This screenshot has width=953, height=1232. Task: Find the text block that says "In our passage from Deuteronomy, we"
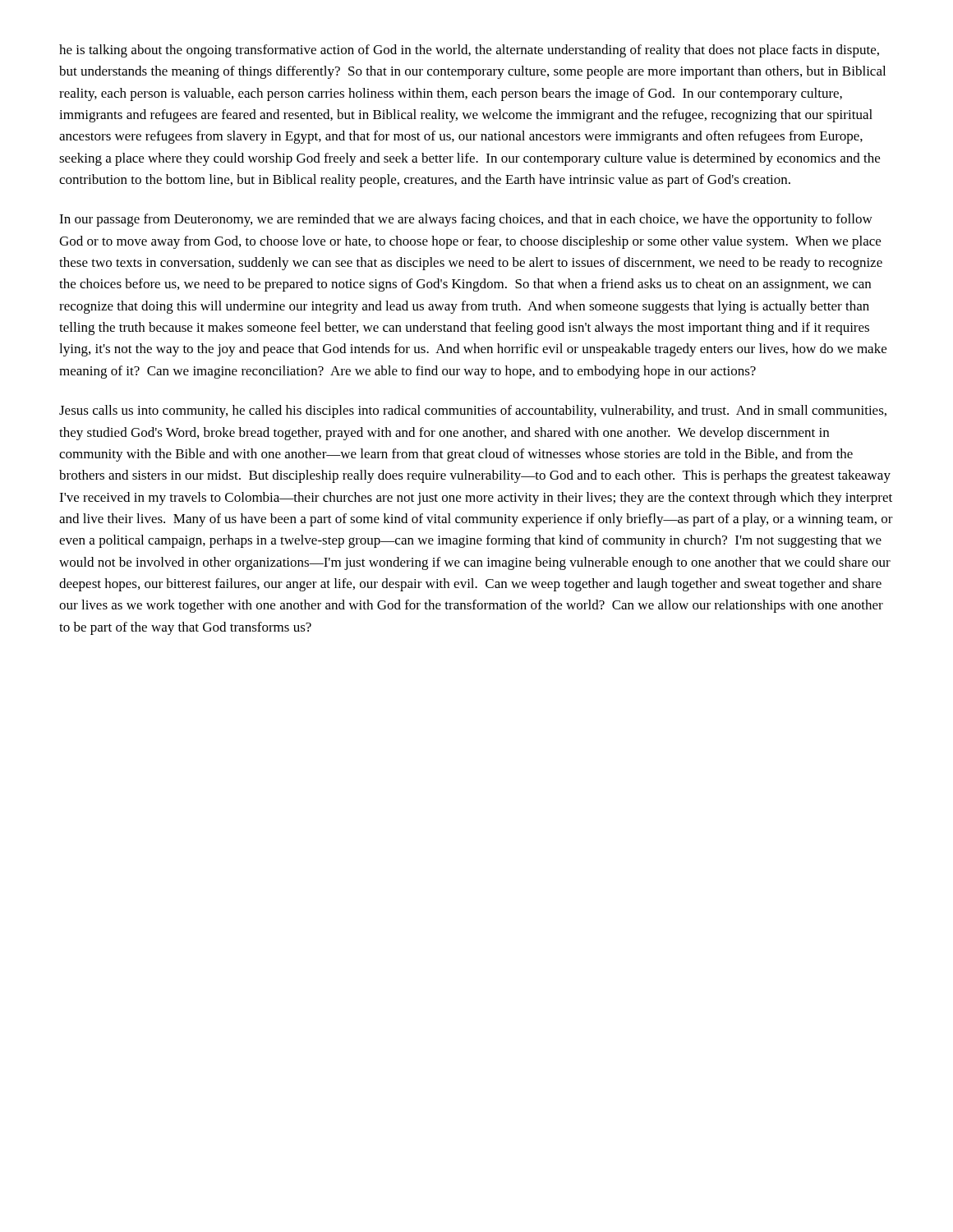pos(473,295)
